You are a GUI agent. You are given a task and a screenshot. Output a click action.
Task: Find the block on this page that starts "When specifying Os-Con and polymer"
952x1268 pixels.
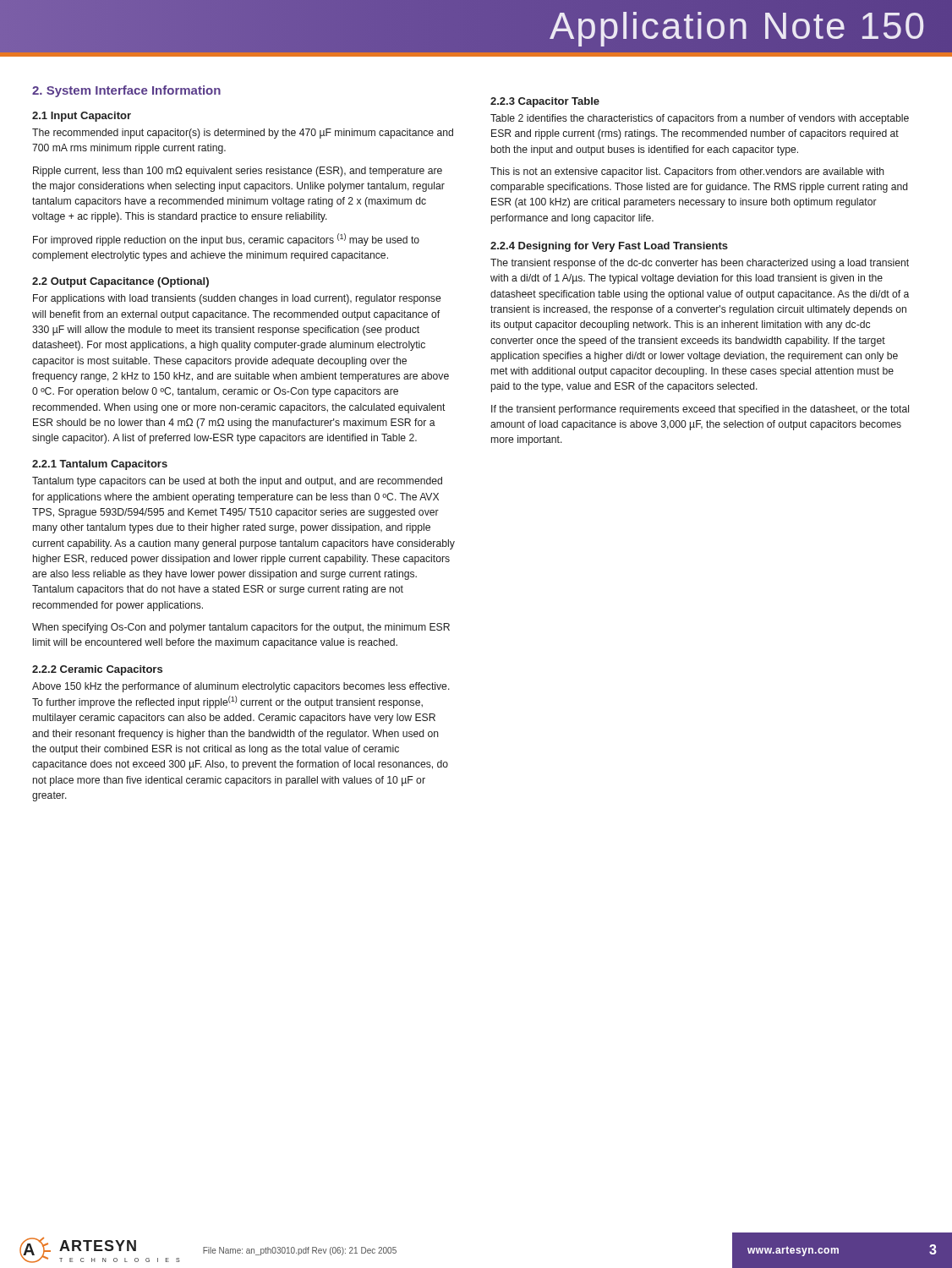coord(241,635)
